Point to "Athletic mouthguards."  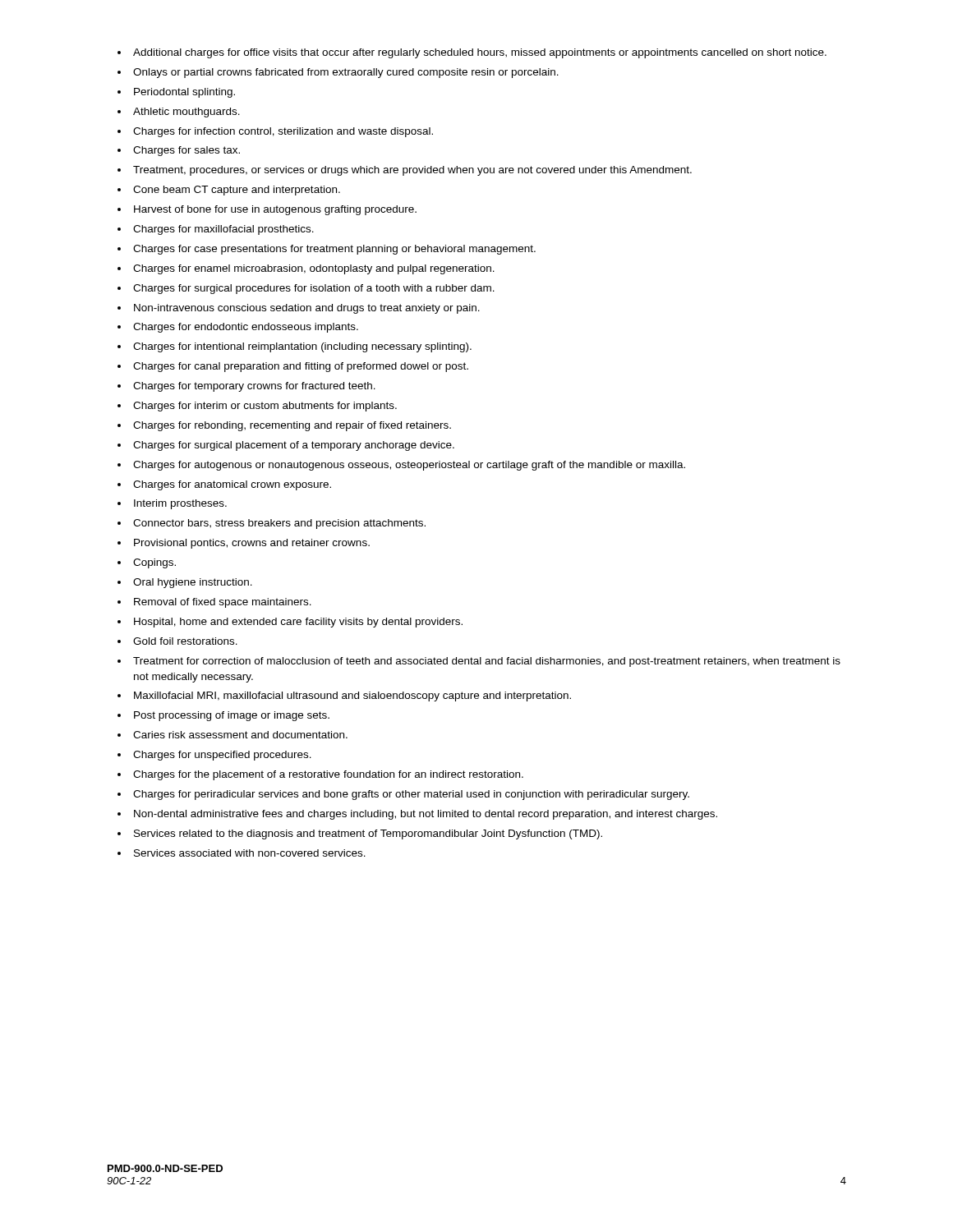187,111
